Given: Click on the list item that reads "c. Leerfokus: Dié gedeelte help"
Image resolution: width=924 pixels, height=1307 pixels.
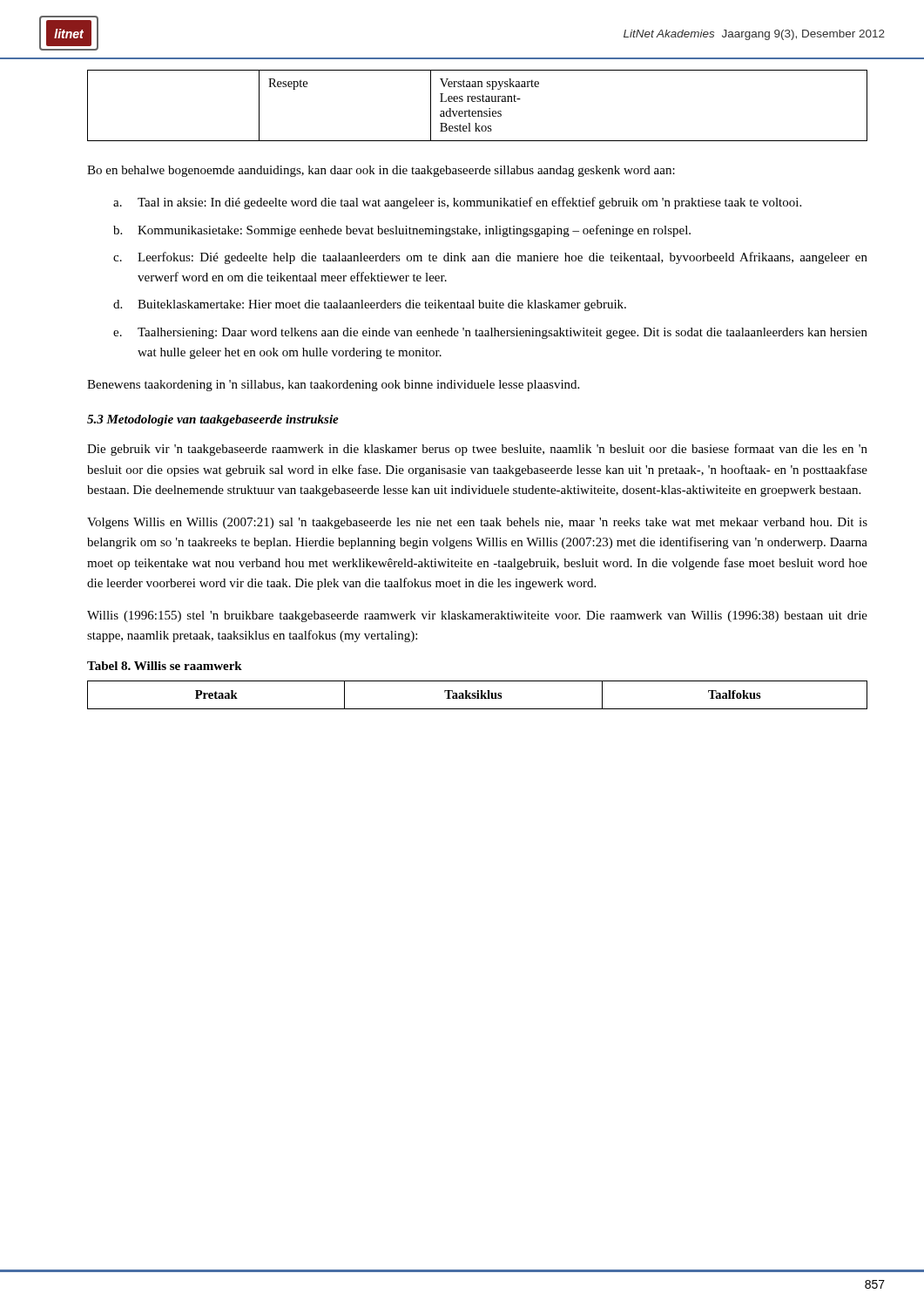Looking at the screenshot, I should [x=490, y=268].
